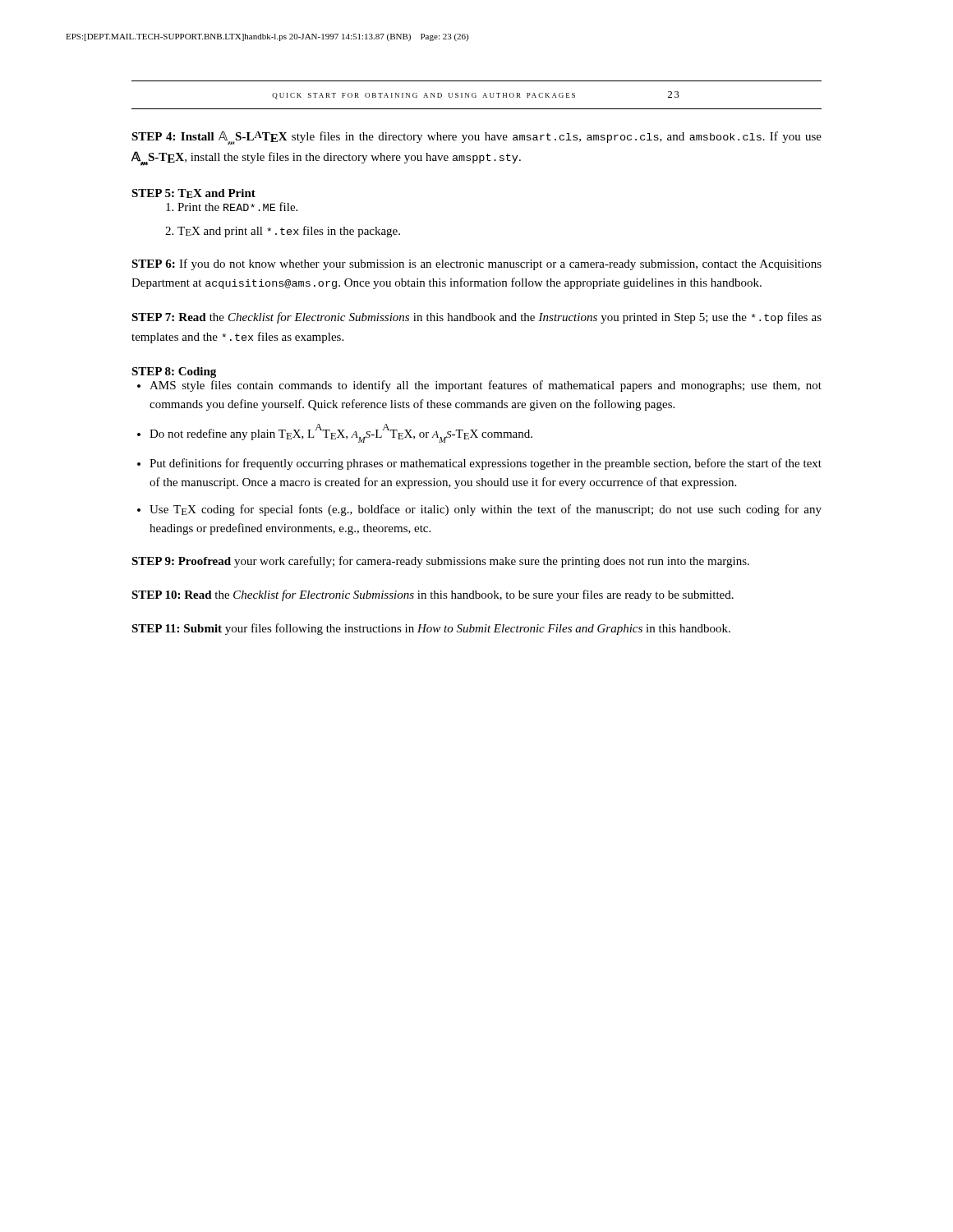Screen dimensions: 1232x953
Task: Locate the list item with the text "AMS style files contain commands"
Action: coord(486,395)
